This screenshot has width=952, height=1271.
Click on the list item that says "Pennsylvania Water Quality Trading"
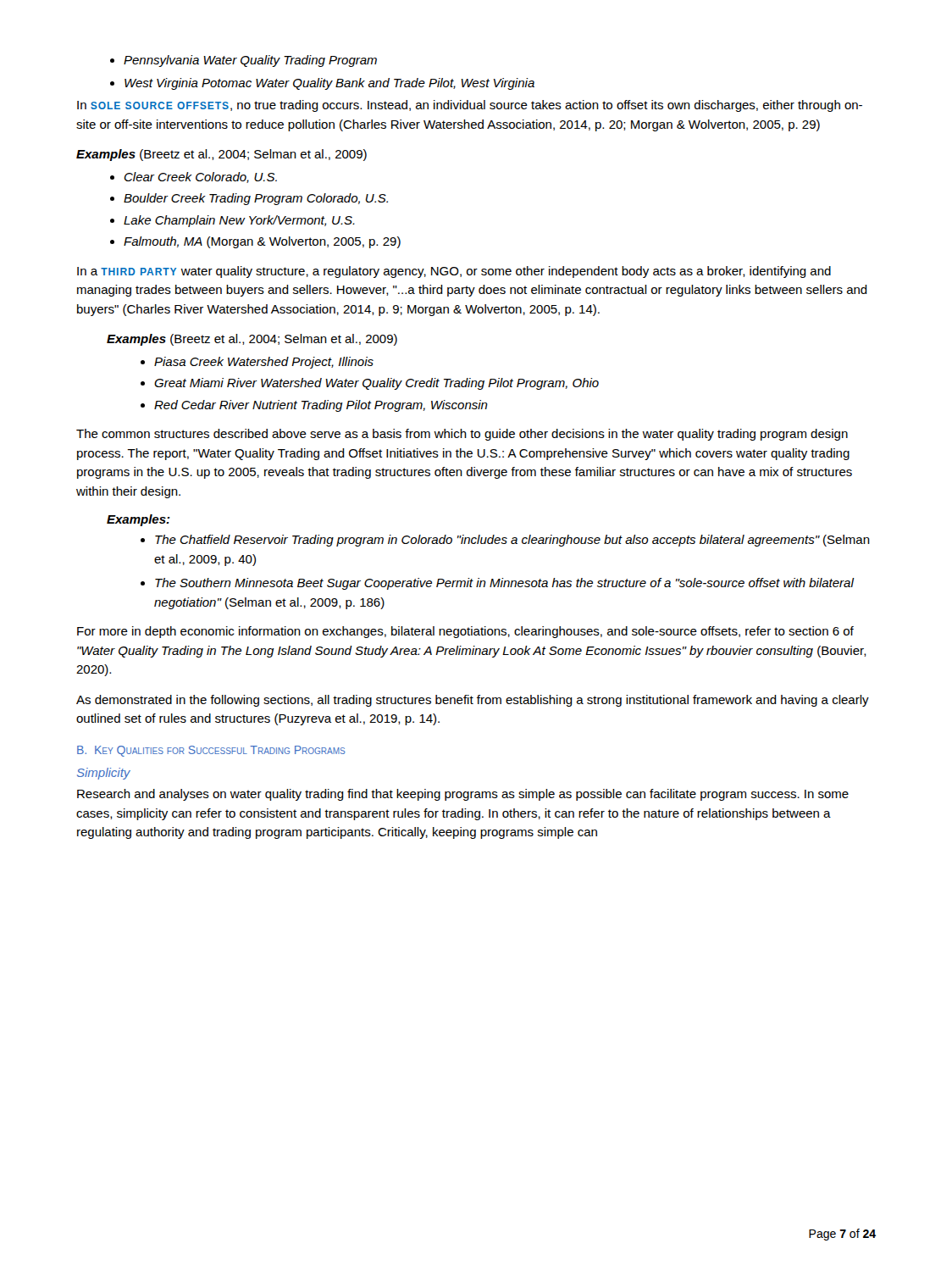click(491, 72)
